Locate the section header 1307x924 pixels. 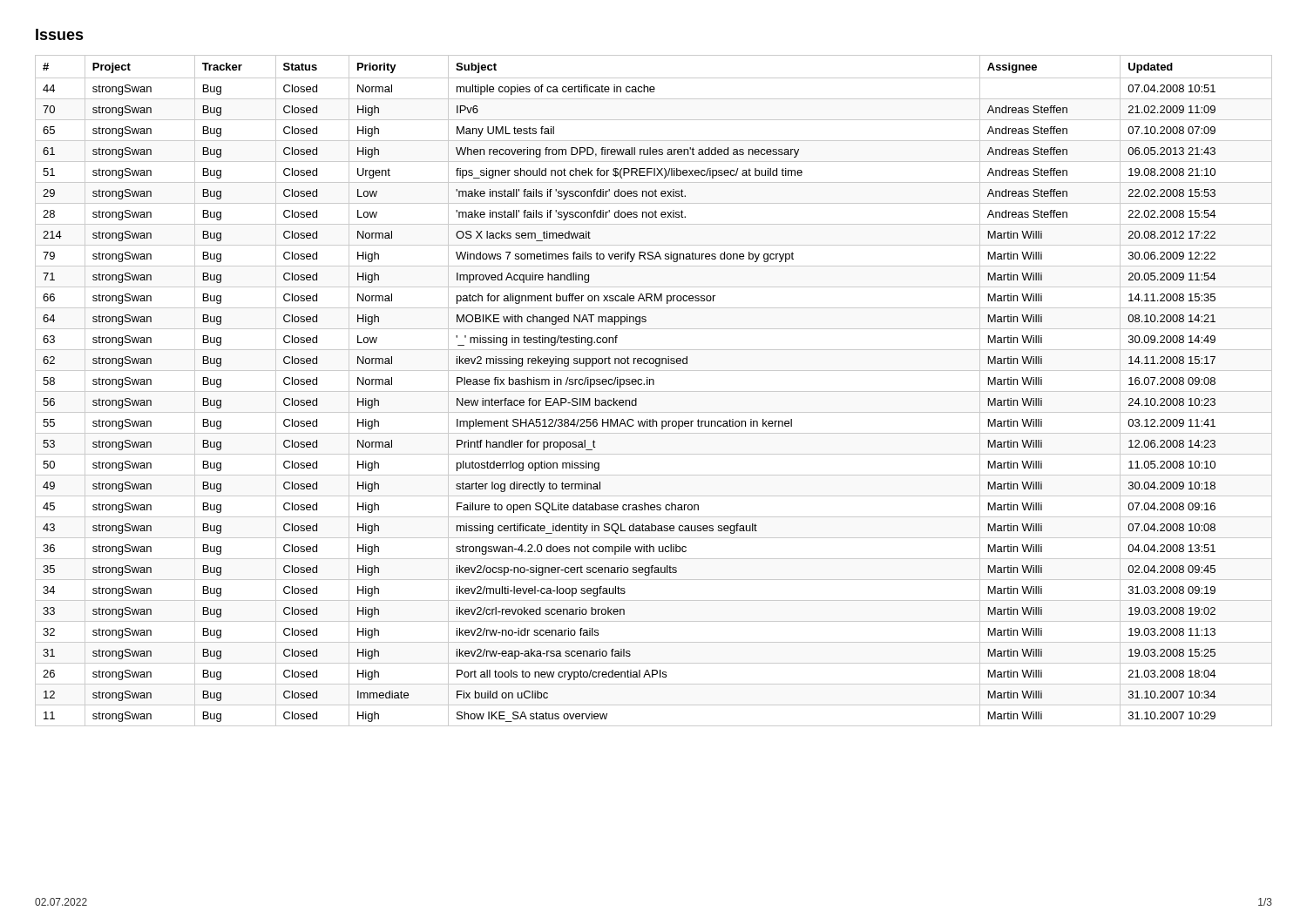[654, 35]
